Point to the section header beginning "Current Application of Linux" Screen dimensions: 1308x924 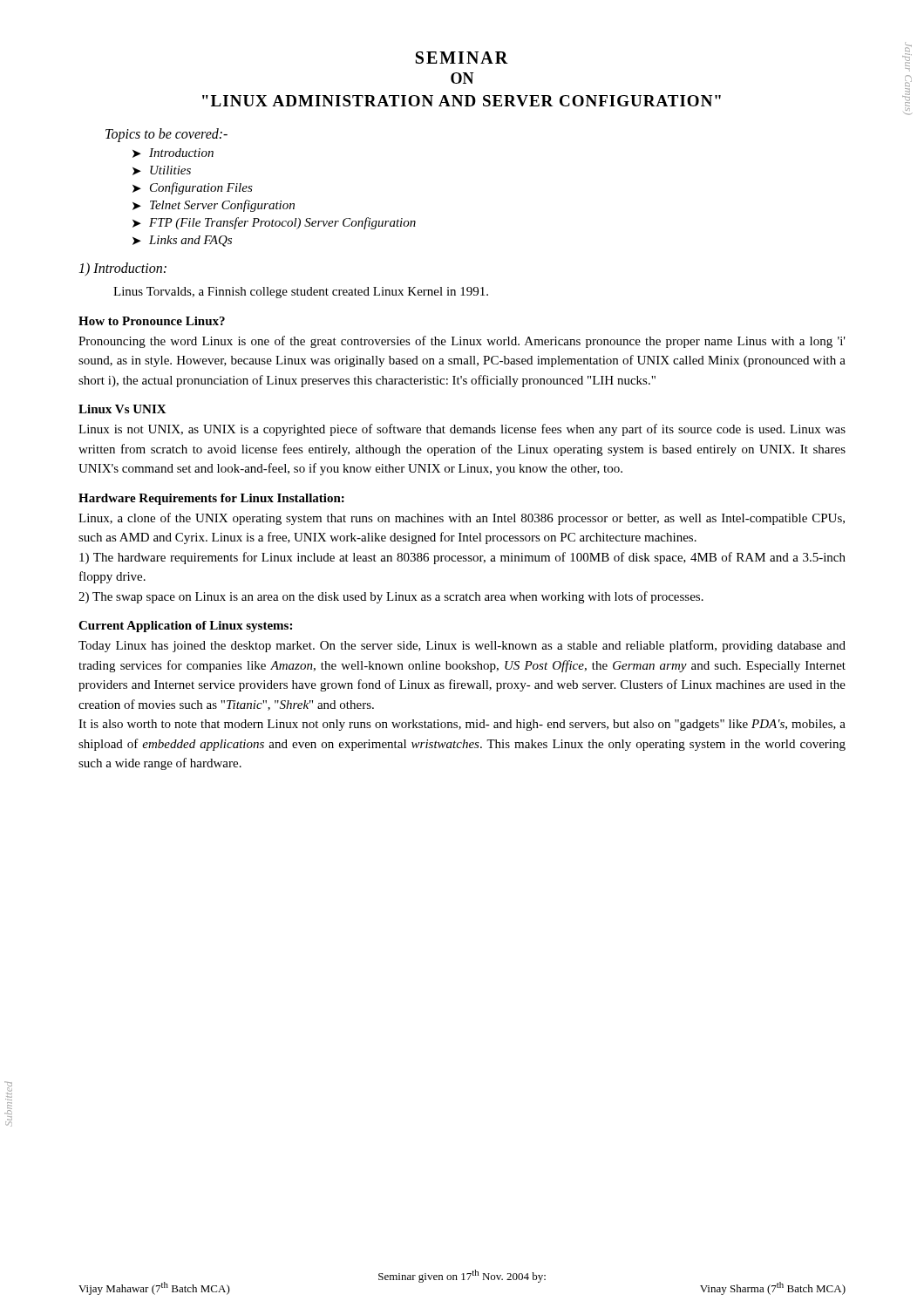[186, 625]
